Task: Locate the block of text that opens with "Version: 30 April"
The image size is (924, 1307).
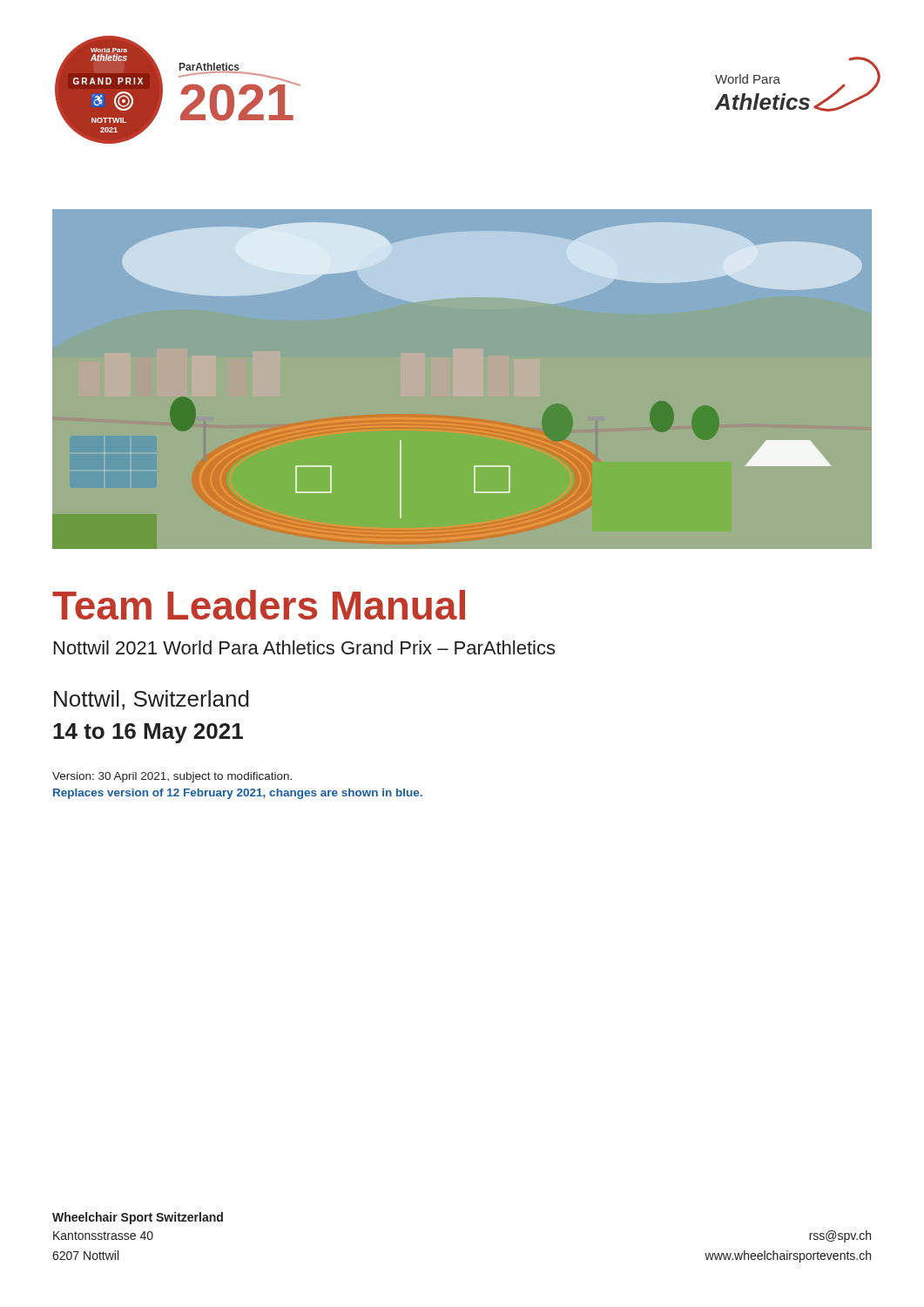Action: (x=172, y=777)
